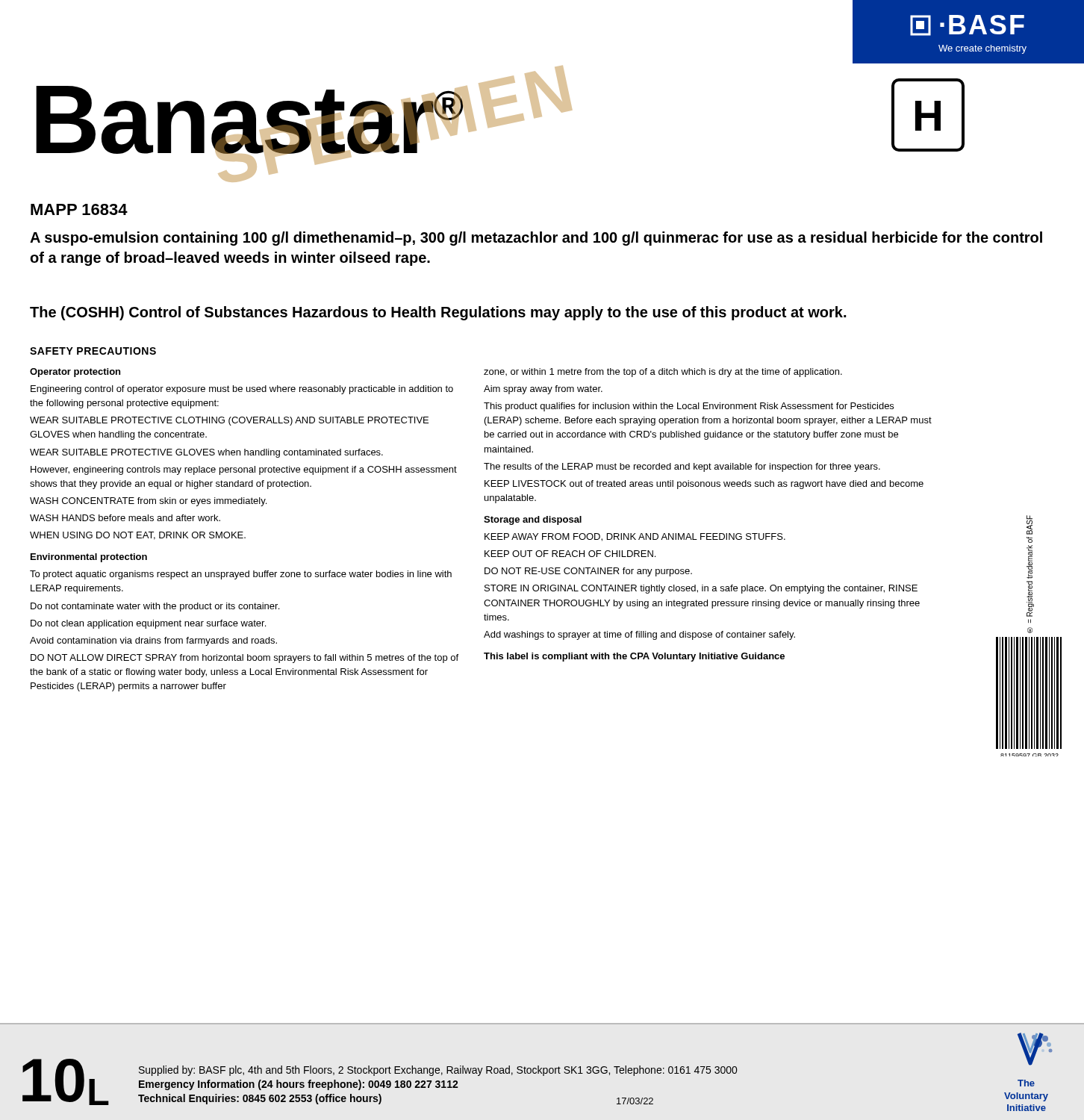
Task: Find the logo
Action: pos(1026,1072)
